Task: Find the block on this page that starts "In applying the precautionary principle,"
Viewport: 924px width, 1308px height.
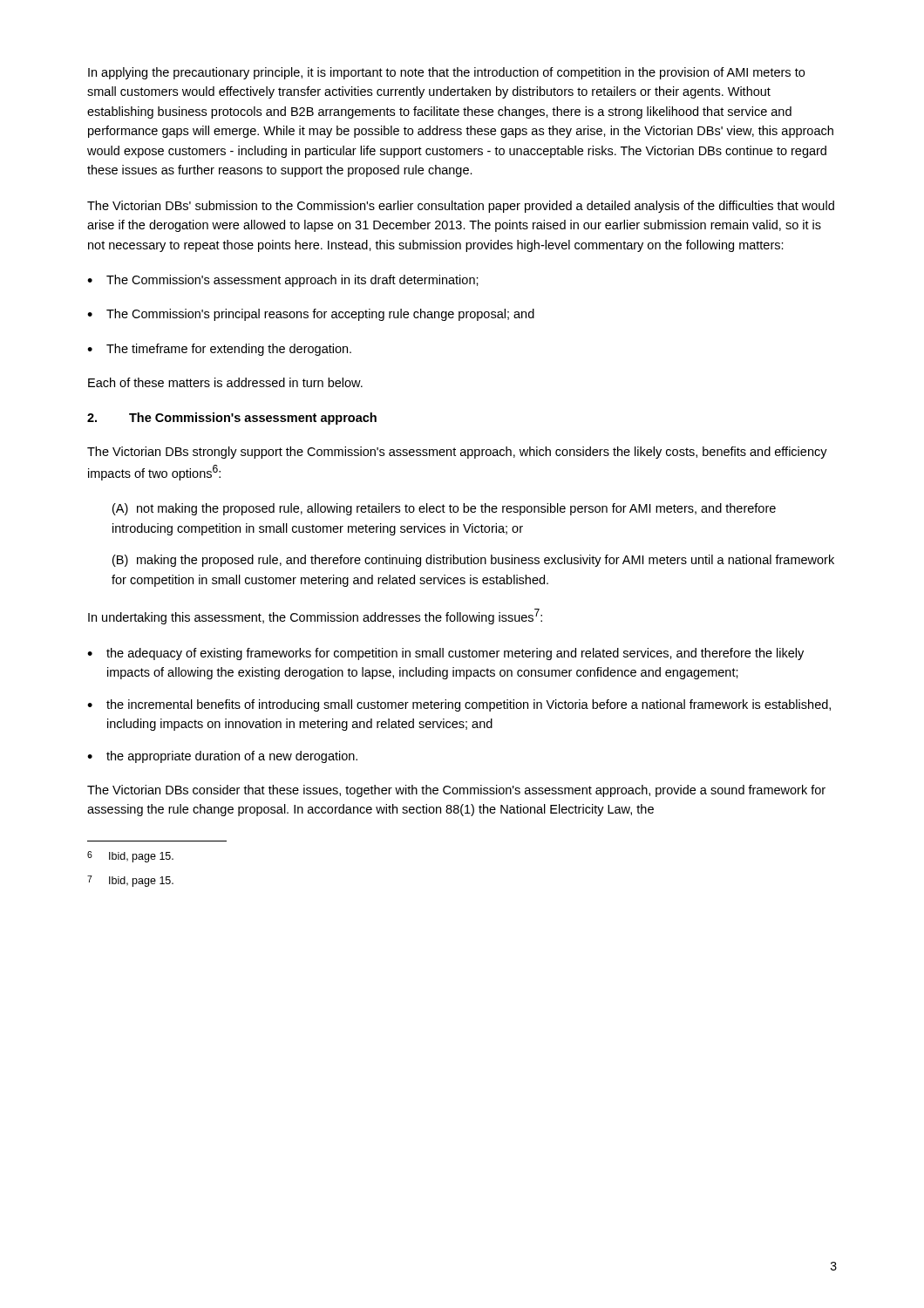Action: [461, 121]
